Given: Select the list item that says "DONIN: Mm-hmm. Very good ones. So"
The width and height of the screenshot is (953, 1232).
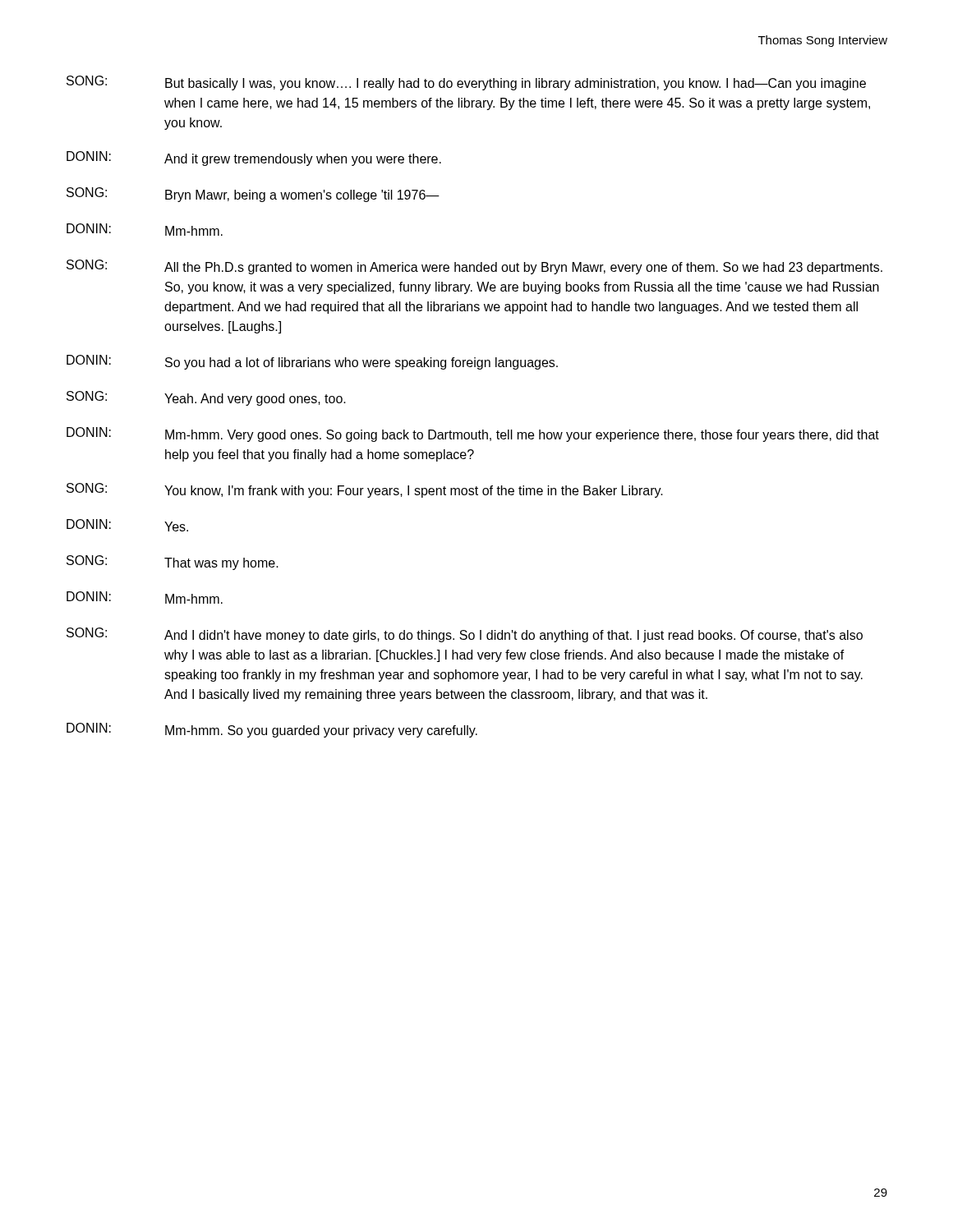Looking at the screenshot, I should click(x=476, y=445).
